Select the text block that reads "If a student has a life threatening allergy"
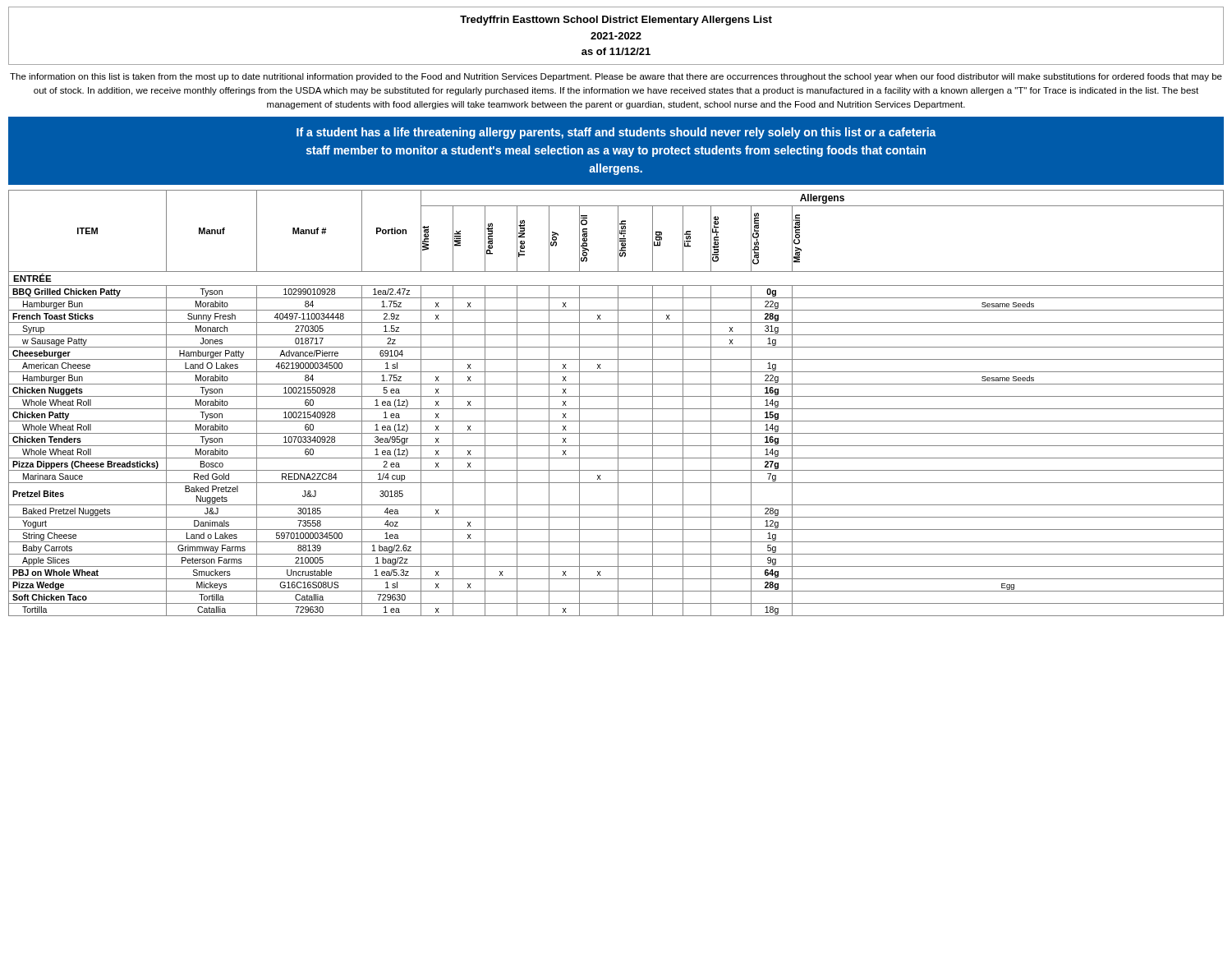Viewport: 1232px width, 953px height. (616, 150)
